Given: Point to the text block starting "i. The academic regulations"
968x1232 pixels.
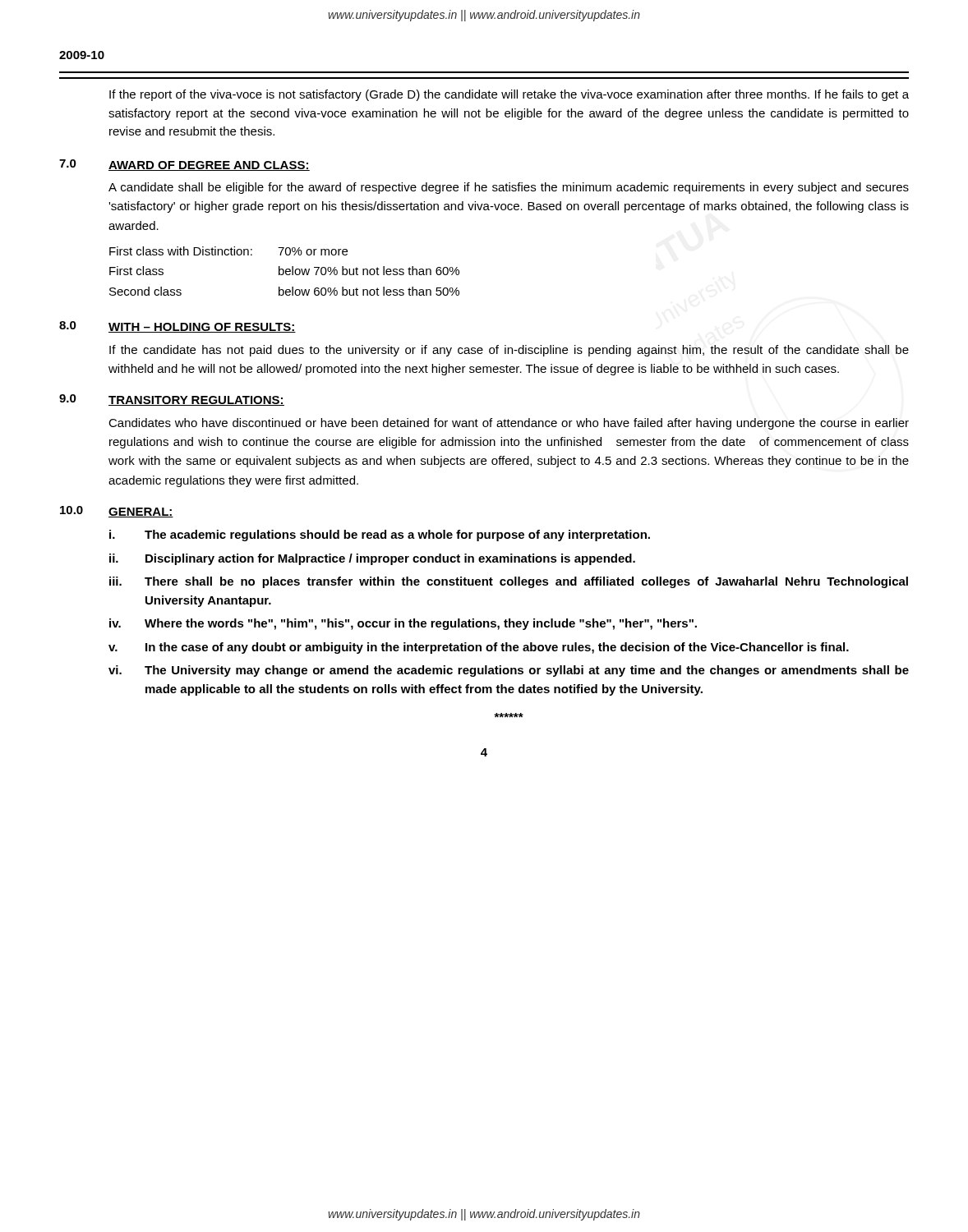Looking at the screenshot, I should pyautogui.click(x=509, y=535).
